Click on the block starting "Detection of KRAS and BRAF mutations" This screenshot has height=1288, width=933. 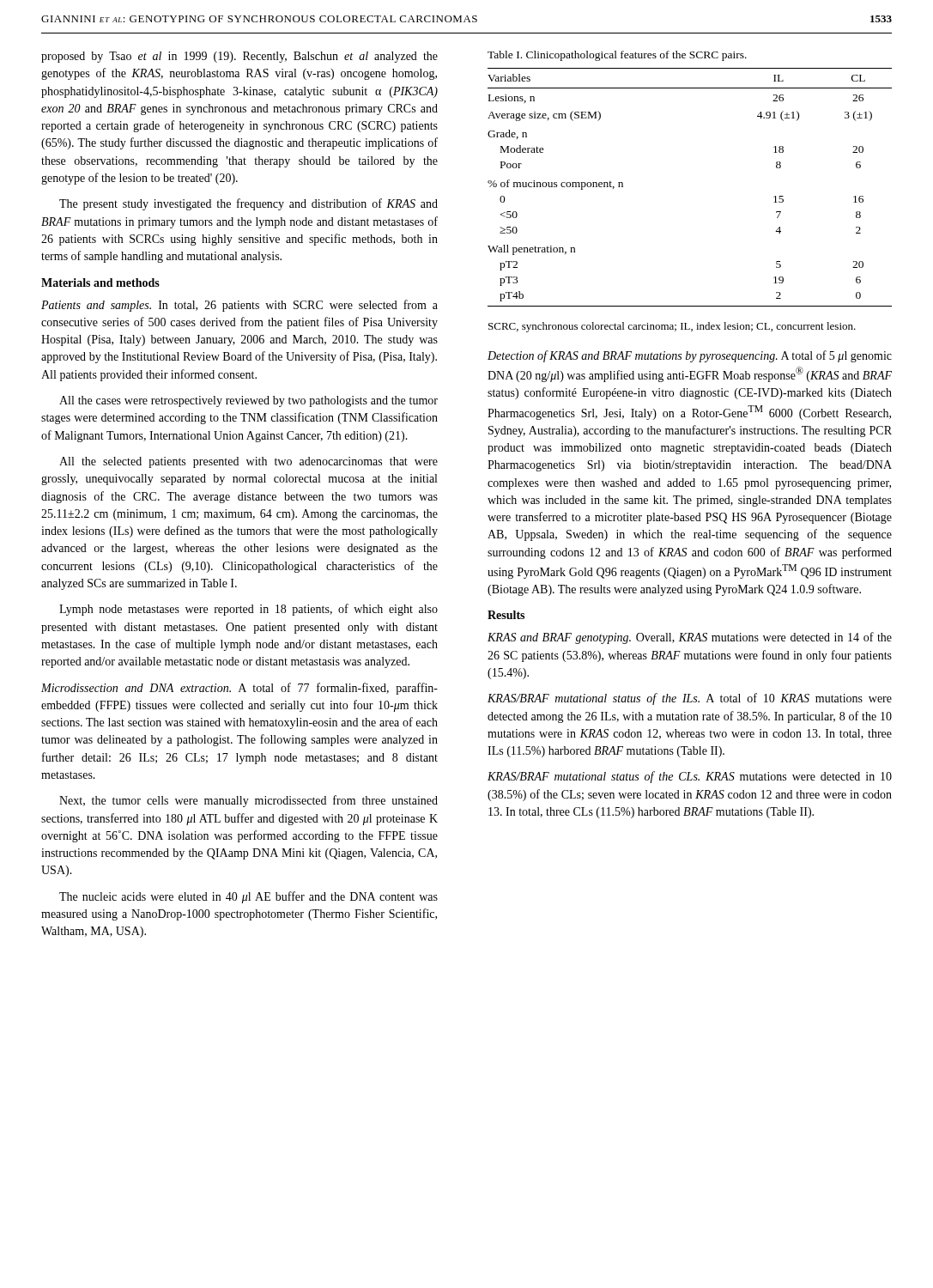point(690,473)
